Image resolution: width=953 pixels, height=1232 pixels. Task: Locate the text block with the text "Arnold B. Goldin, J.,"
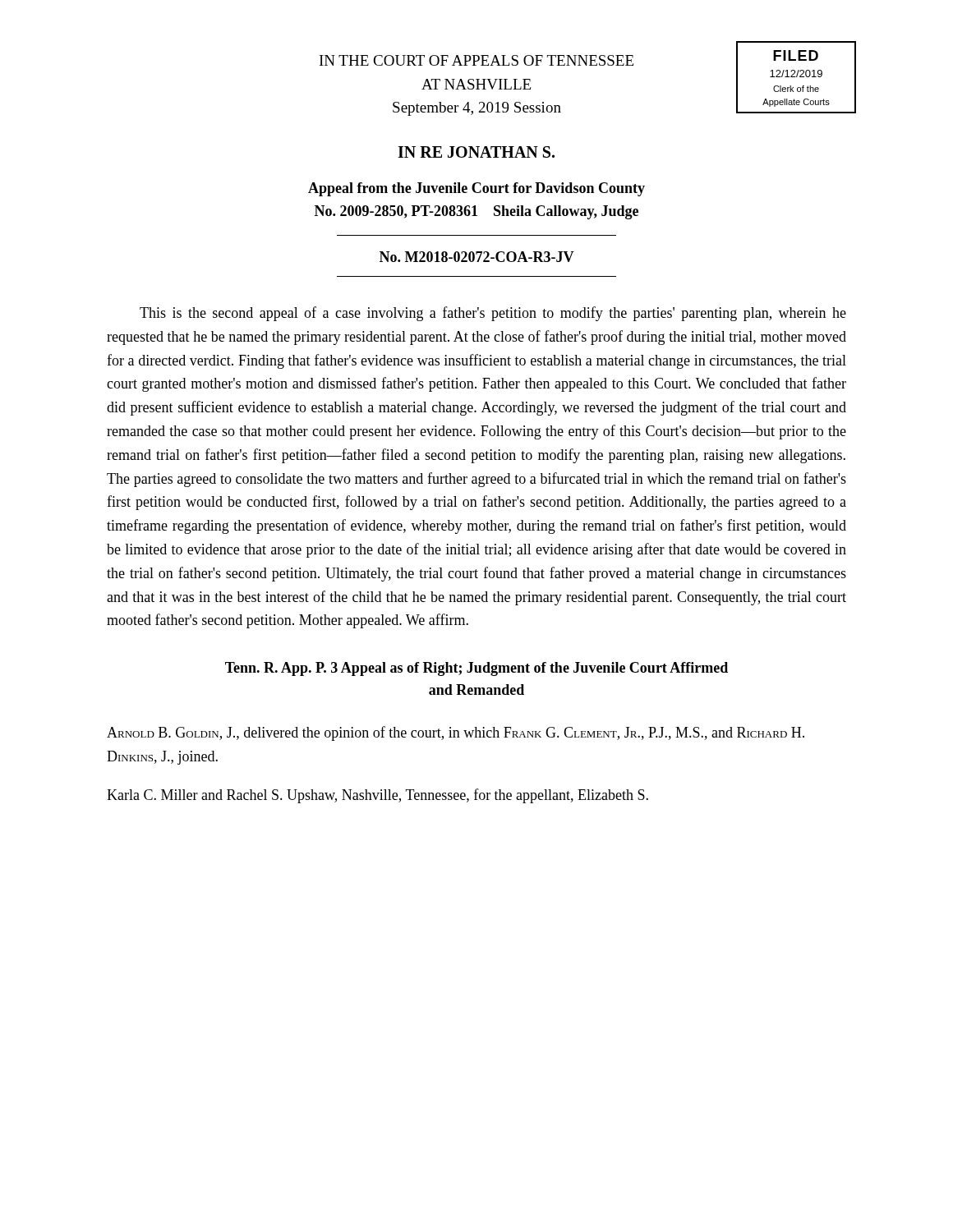point(456,745)
